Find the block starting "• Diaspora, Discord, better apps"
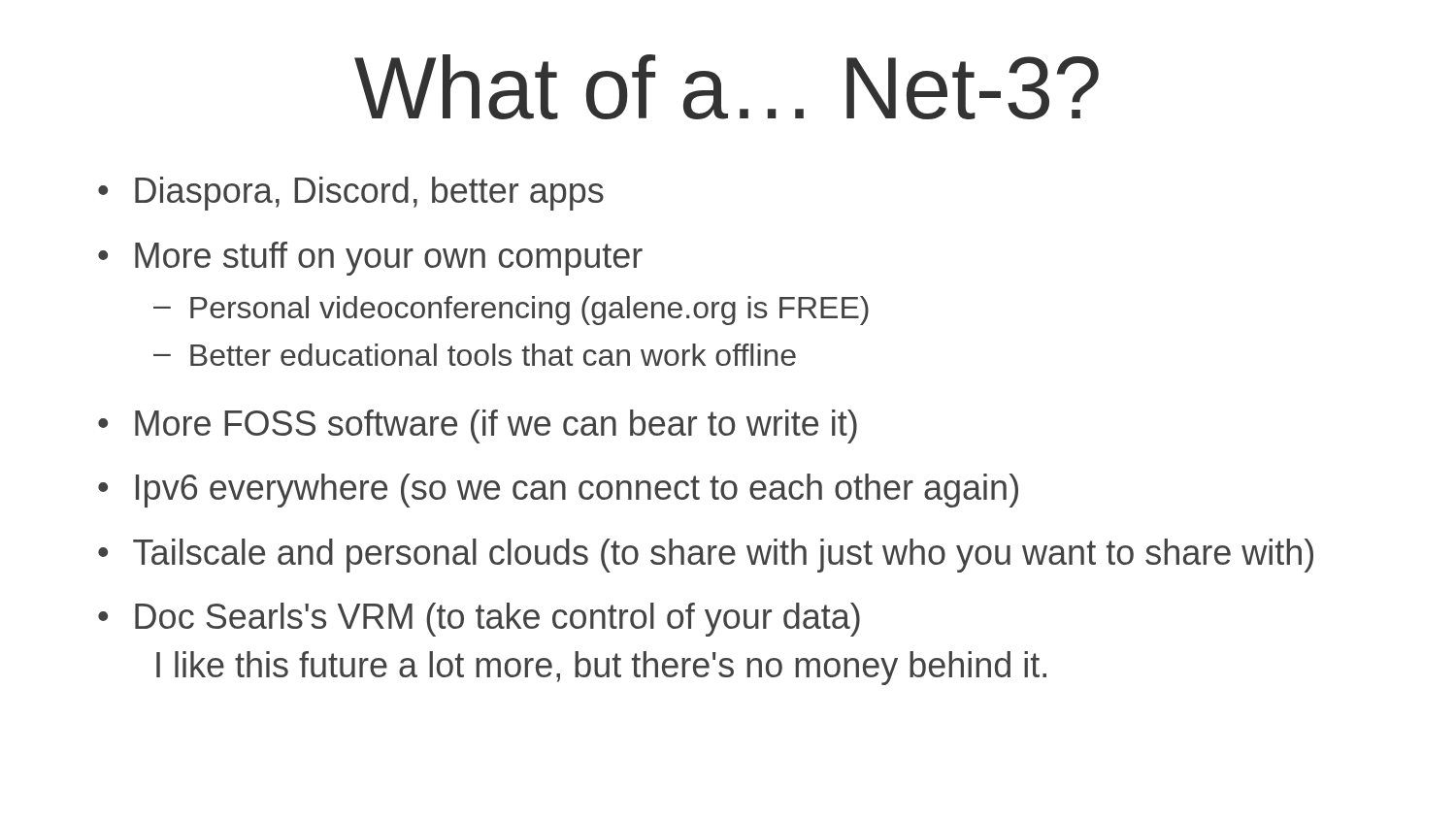Viewport: 1456px width, 819px height. coord(351,191)
